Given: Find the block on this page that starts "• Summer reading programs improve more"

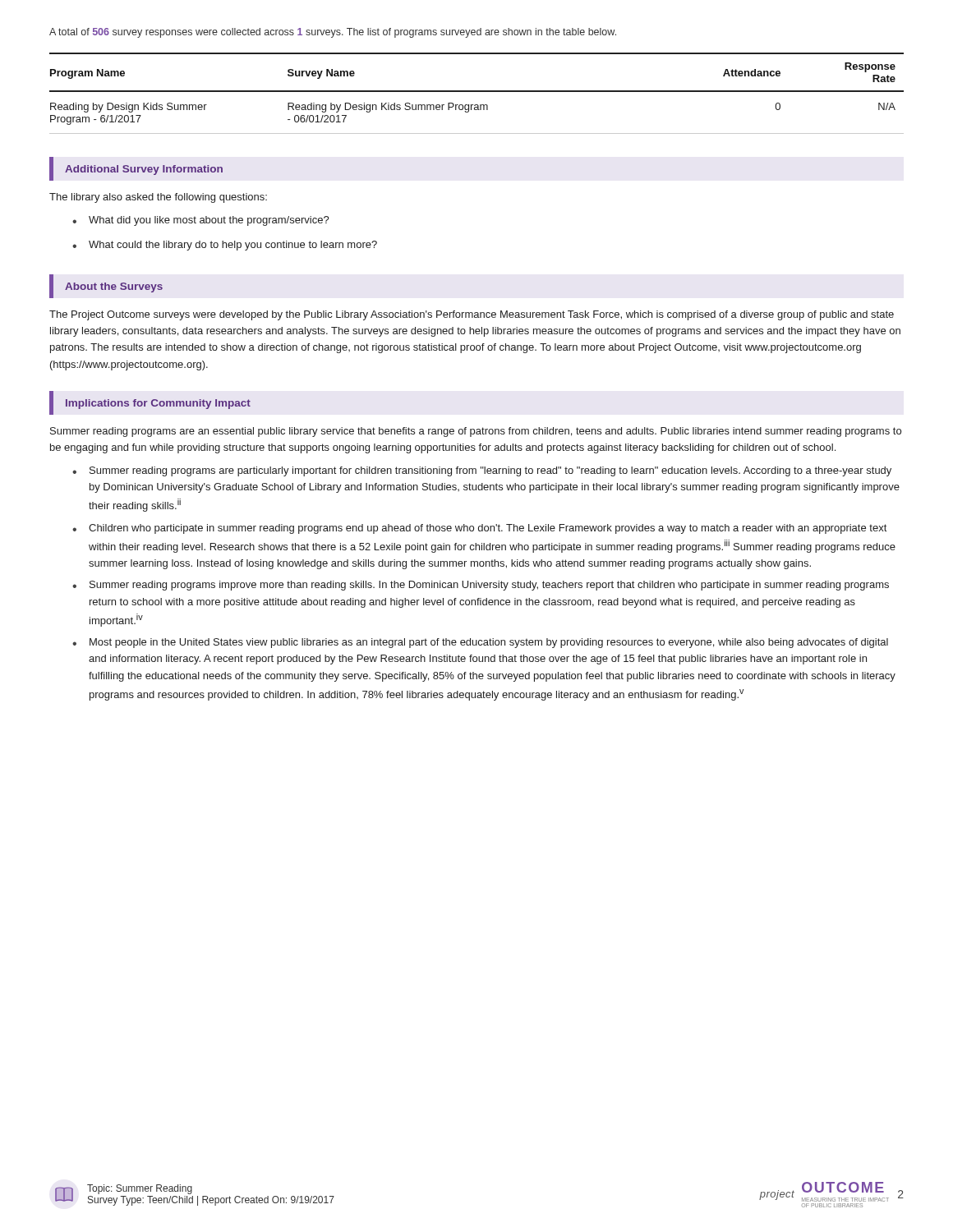Looking at the screenshot, I should [488, 603].
